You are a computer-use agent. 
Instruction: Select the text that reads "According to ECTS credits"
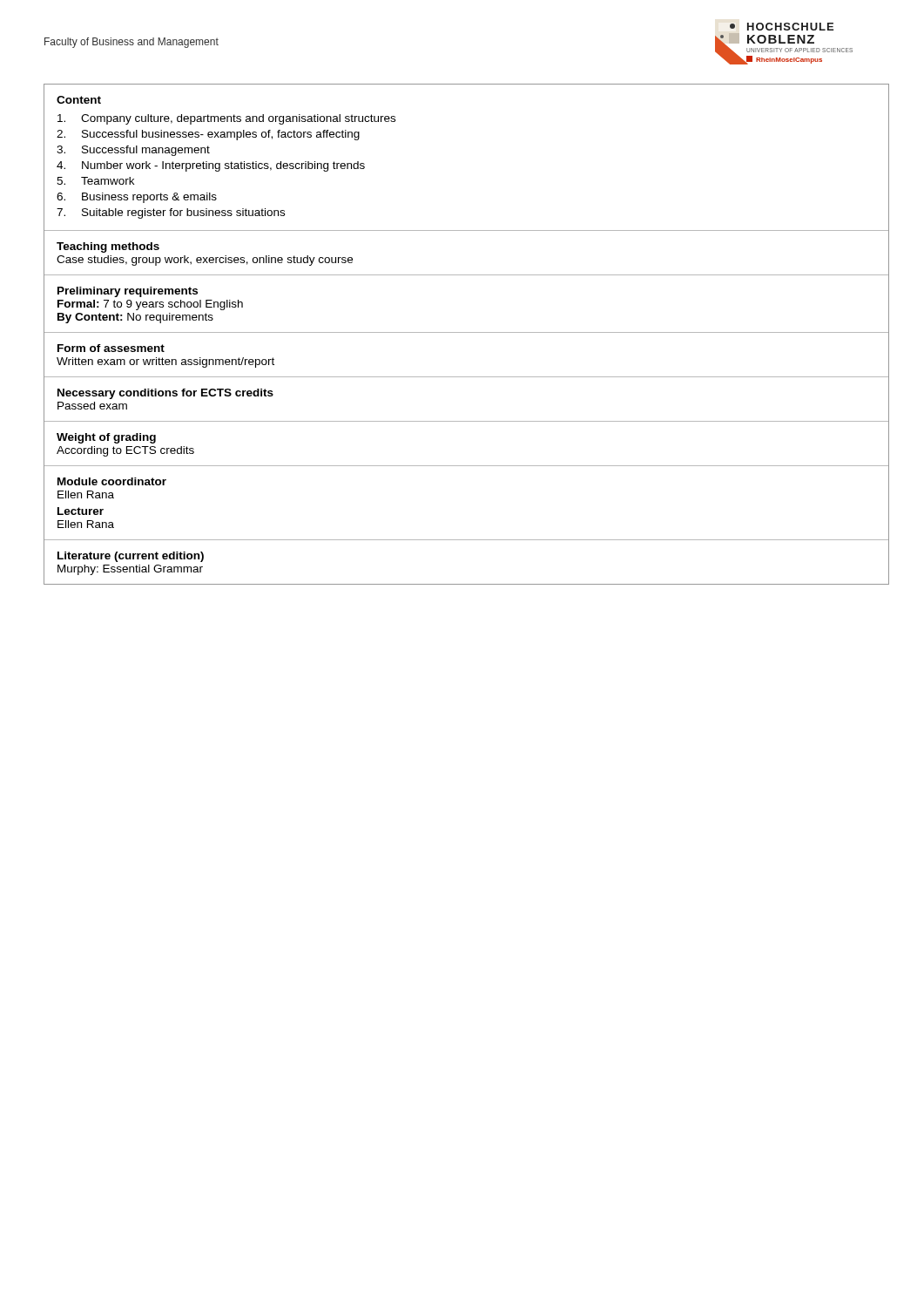126,450
